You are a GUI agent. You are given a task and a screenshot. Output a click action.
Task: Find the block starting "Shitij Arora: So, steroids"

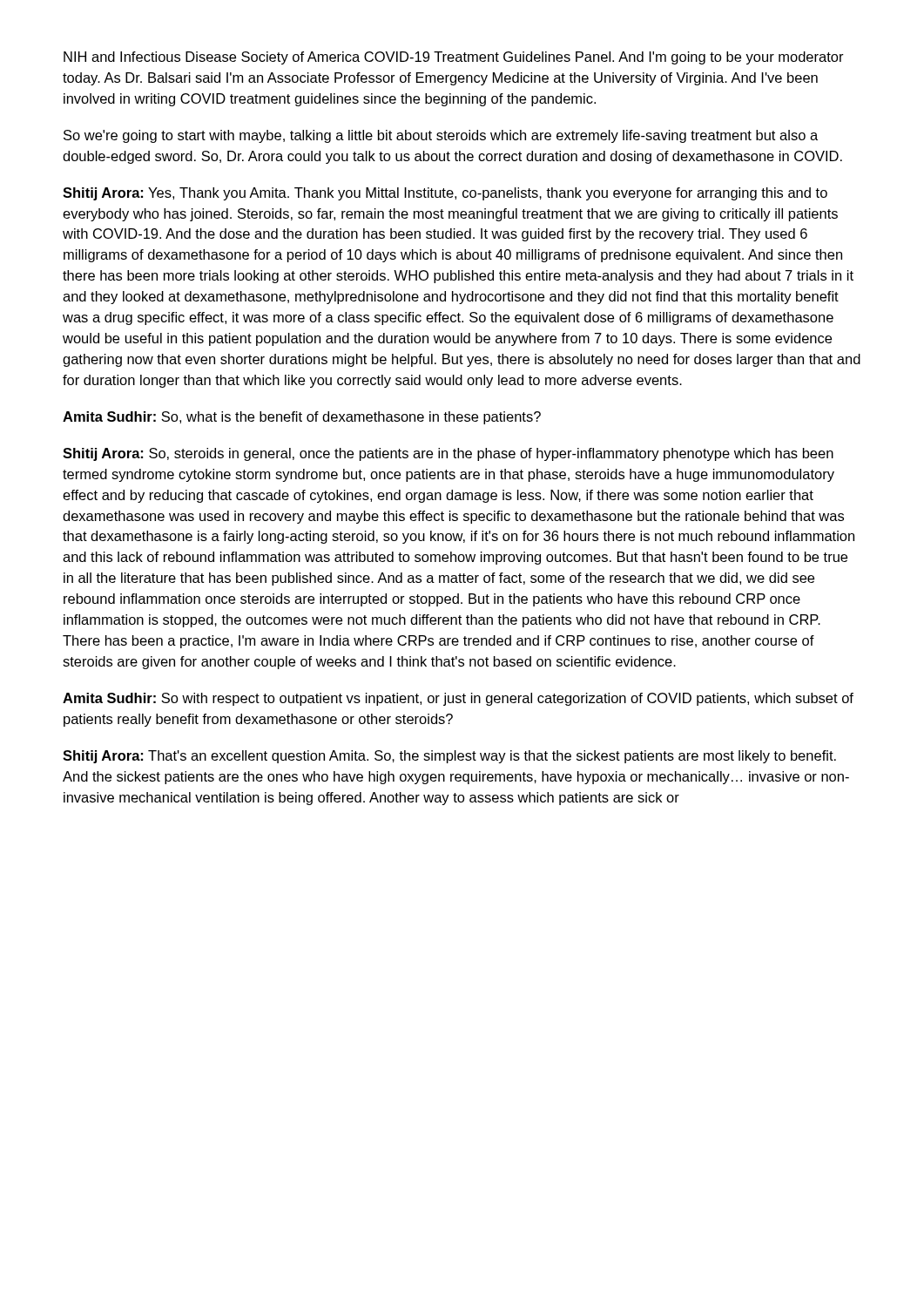point(459,557)
